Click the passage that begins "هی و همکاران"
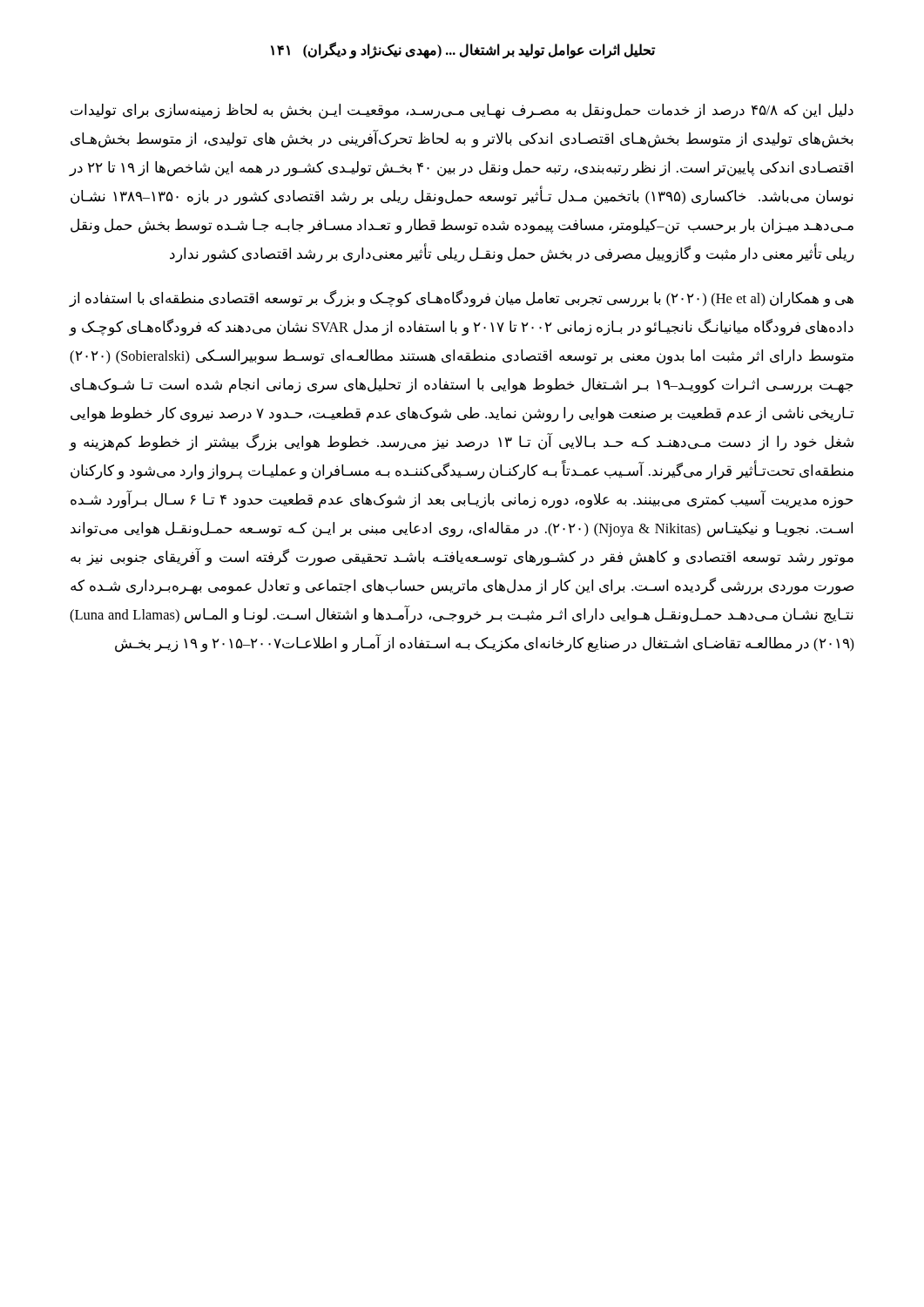This screenshot has width=924, height=1307. [x=462, y=471]
